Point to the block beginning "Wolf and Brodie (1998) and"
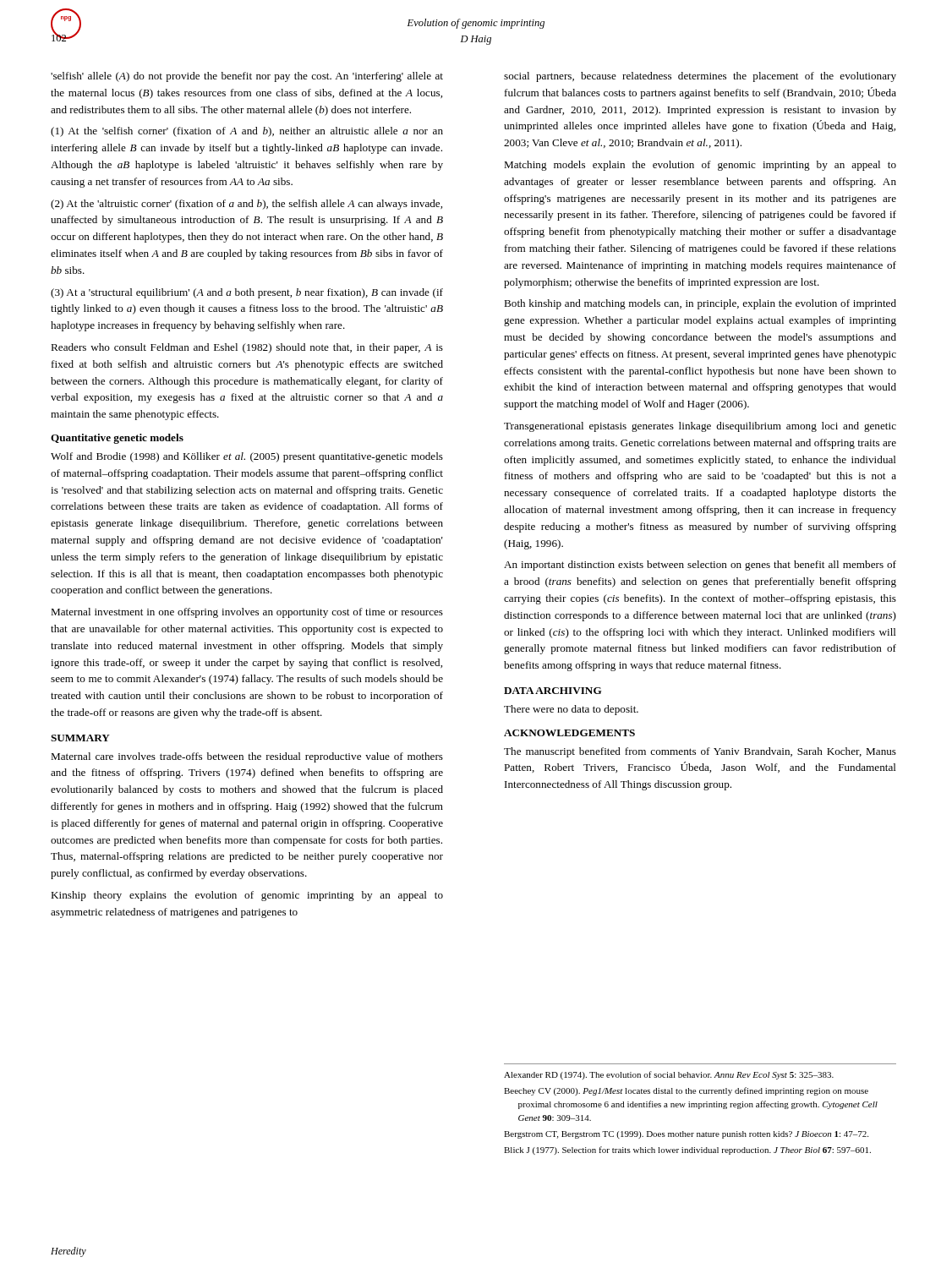Viewport: 952px width, 1268px height. click(247, 523)
